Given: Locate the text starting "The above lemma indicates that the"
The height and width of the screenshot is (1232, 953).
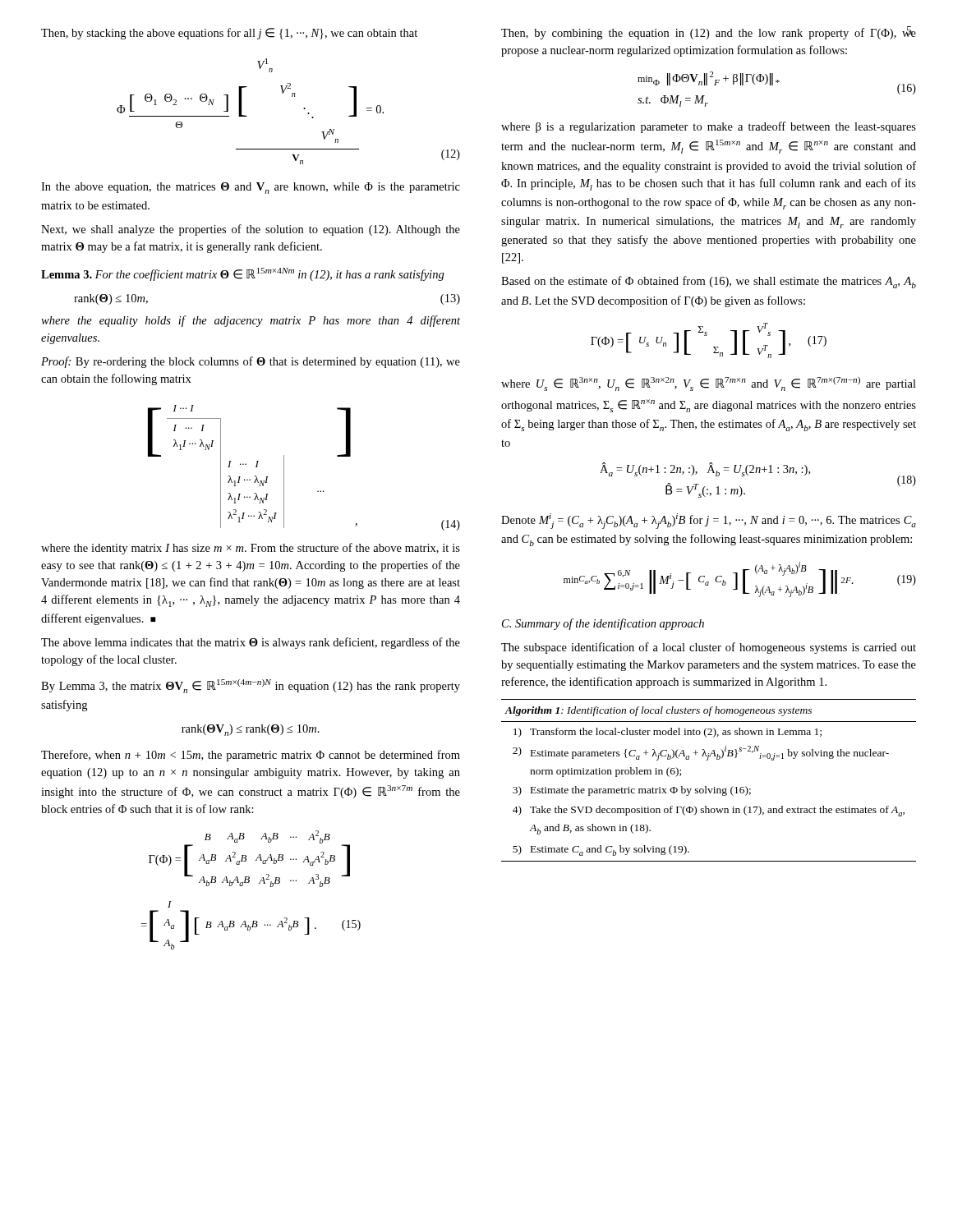Looking at the screenshot, I should (251, 652).
